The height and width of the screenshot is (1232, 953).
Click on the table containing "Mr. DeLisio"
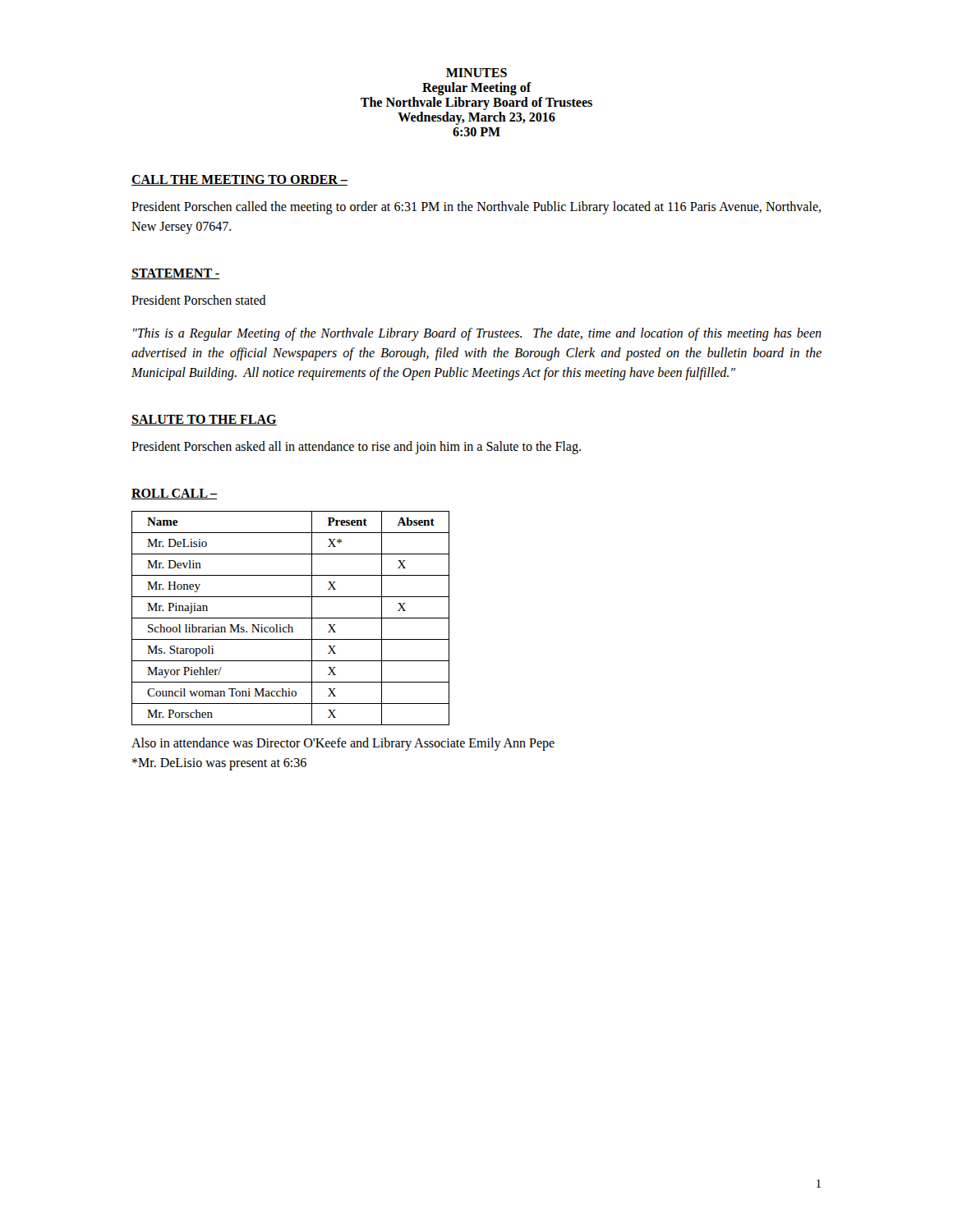(476, 618)
